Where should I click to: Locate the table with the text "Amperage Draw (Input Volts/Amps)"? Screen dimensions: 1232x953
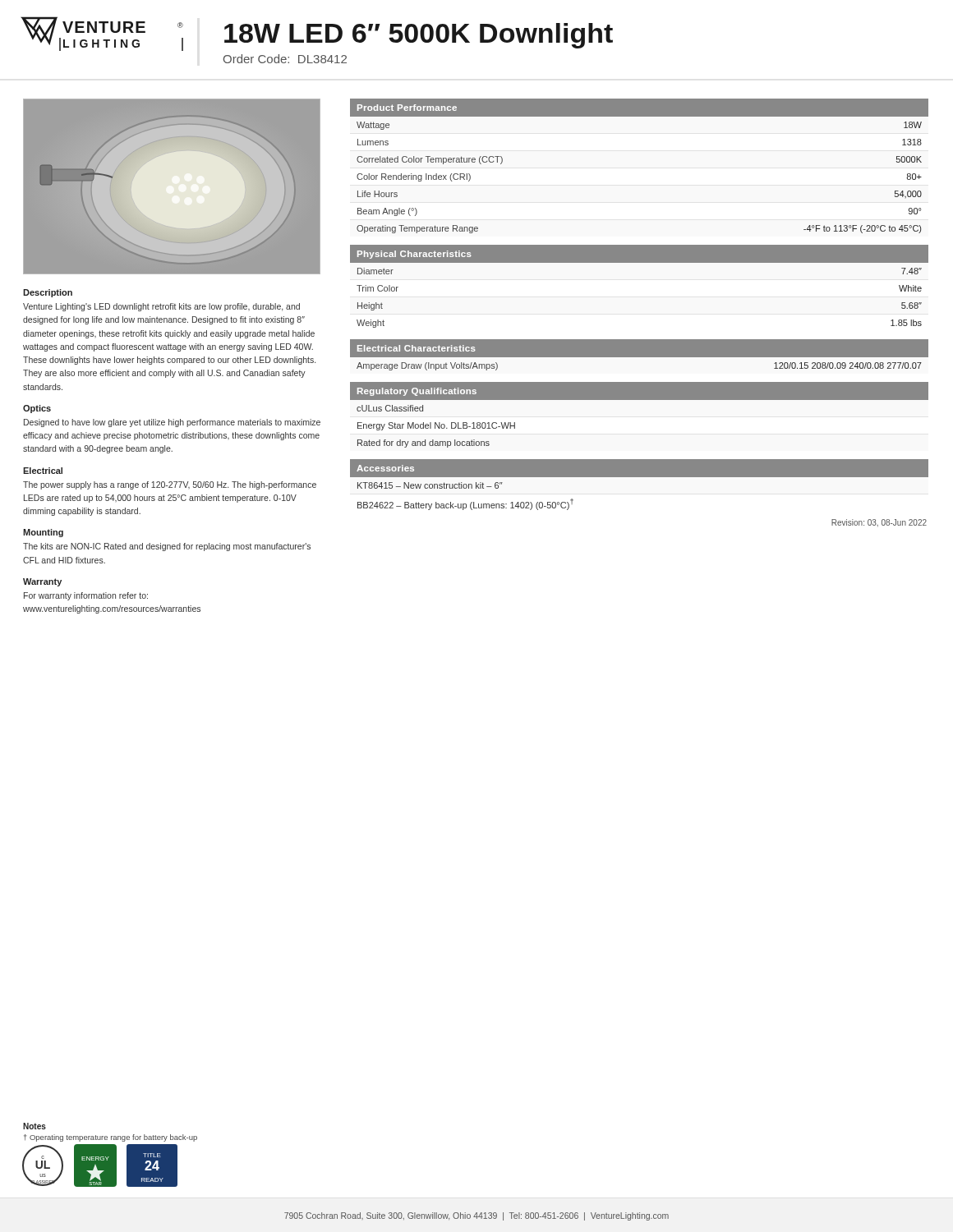point(639,356)
